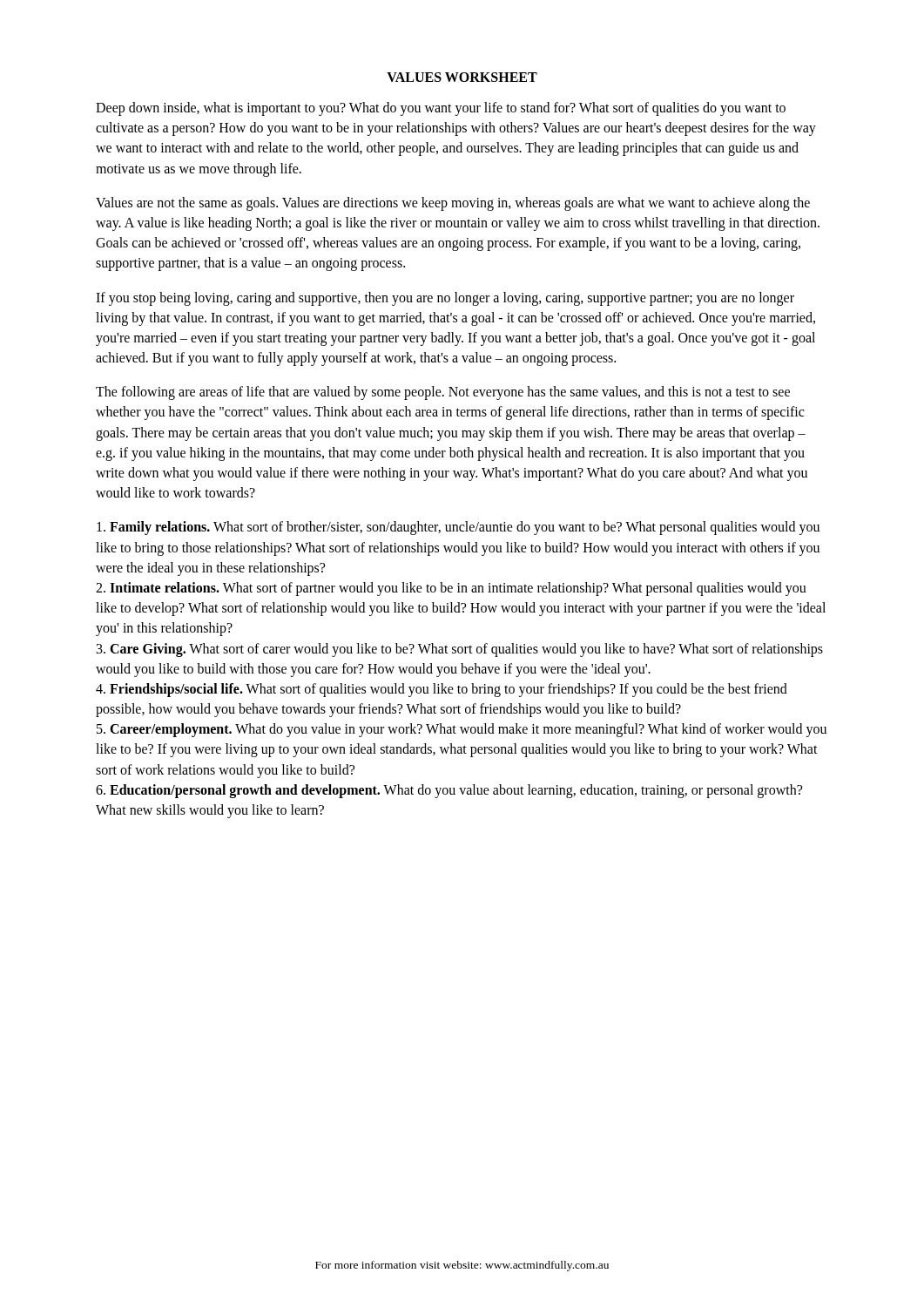Select the block starting "VALUES WORKSHEET"
Screen dimensions: 1307x924
point(462,77)
